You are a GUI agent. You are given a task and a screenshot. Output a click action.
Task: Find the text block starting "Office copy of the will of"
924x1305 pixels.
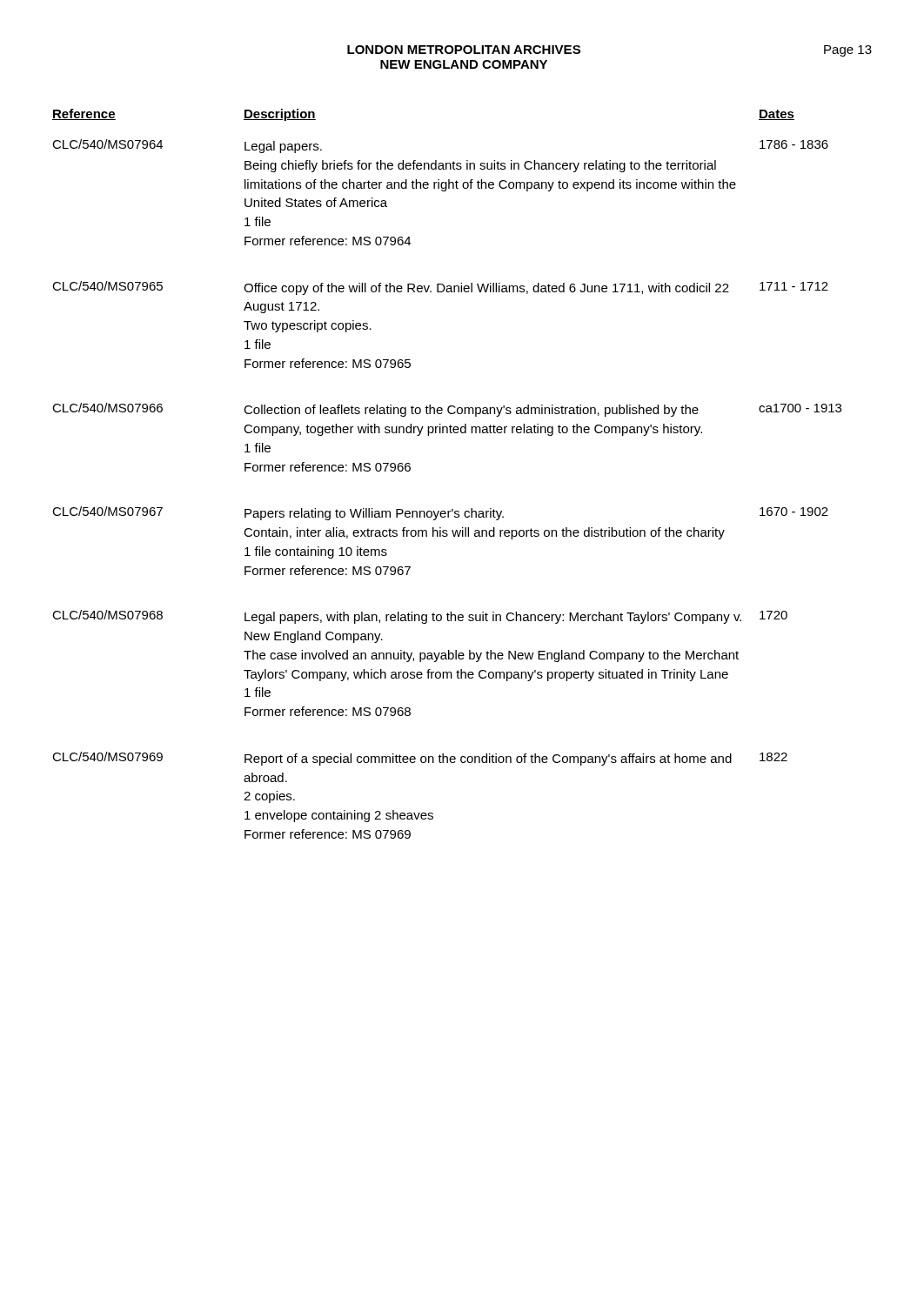[x=486, y=289]
